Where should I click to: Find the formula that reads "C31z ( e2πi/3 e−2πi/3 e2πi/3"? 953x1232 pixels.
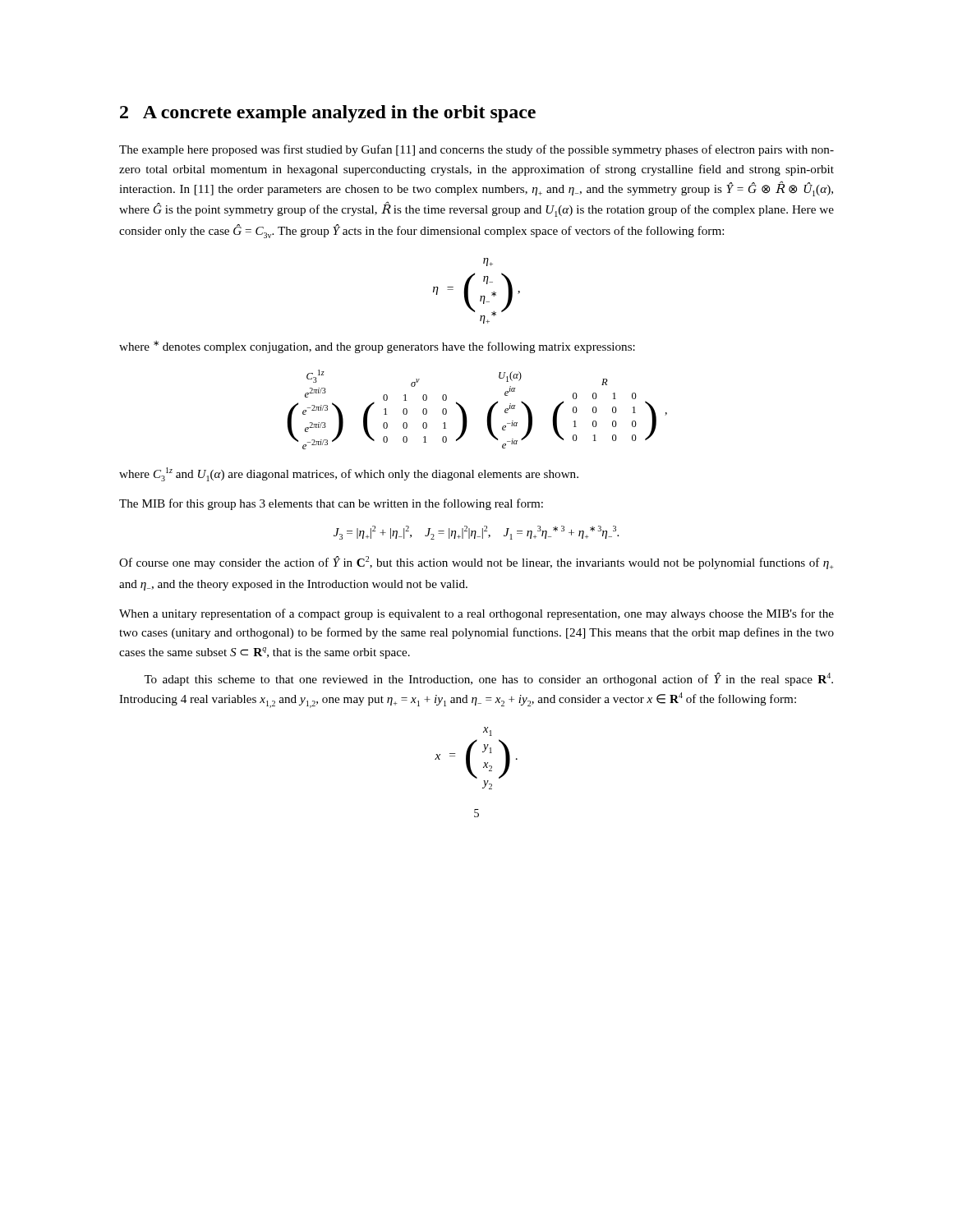[476, 410]
